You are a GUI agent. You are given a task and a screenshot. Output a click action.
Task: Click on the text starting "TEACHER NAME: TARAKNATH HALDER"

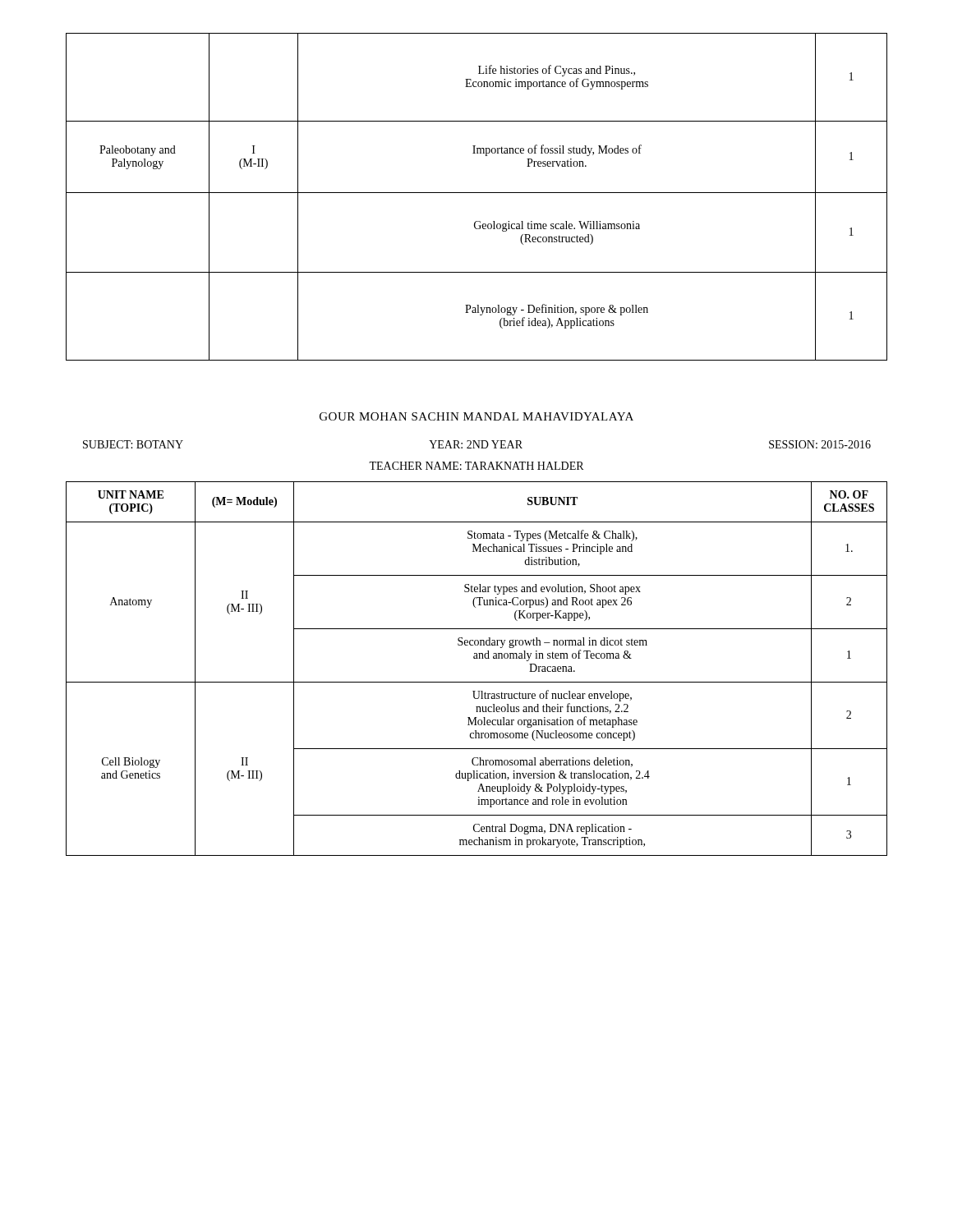click(x=476, y=466)
